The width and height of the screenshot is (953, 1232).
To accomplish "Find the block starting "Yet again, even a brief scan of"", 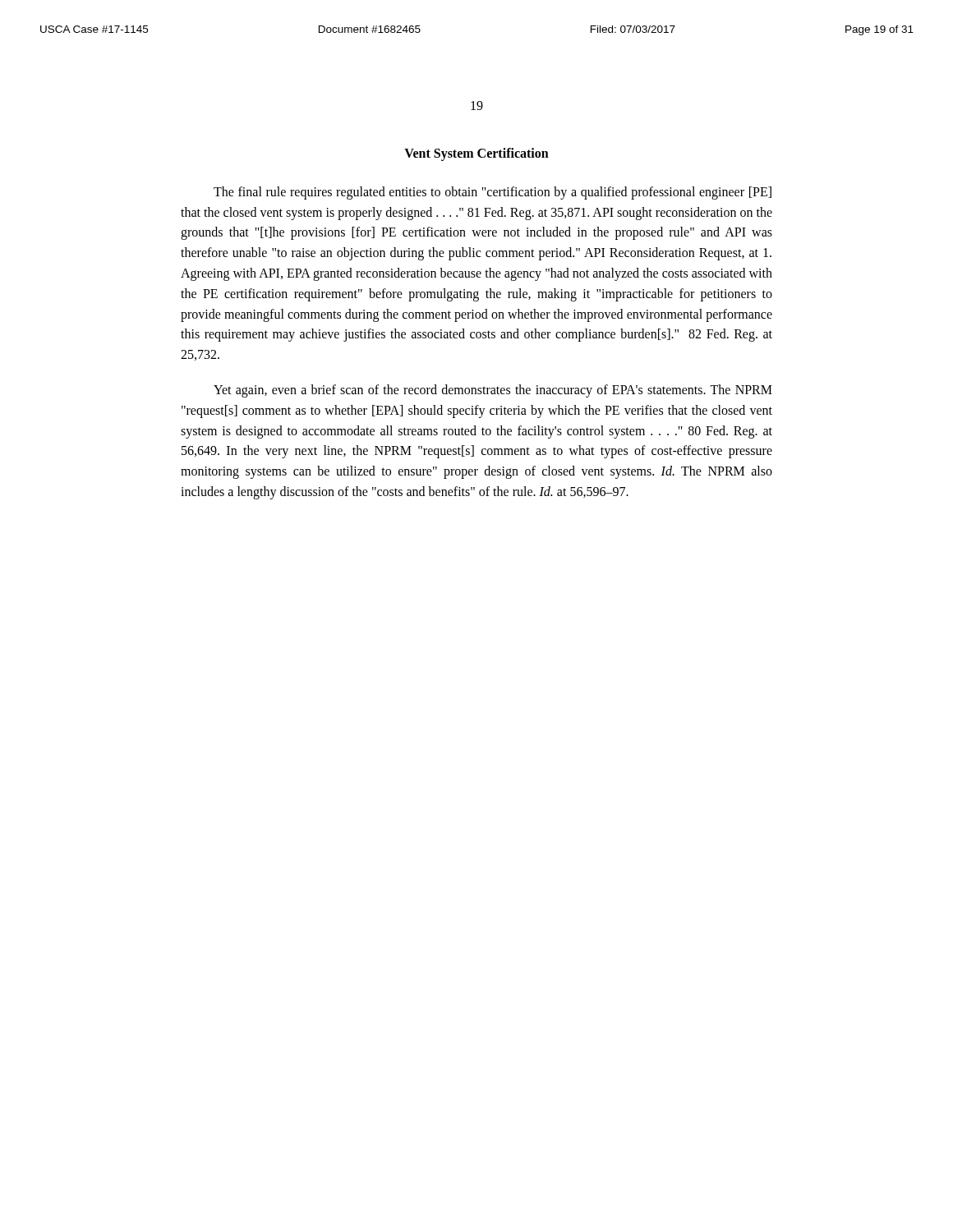I will point(476,441).
